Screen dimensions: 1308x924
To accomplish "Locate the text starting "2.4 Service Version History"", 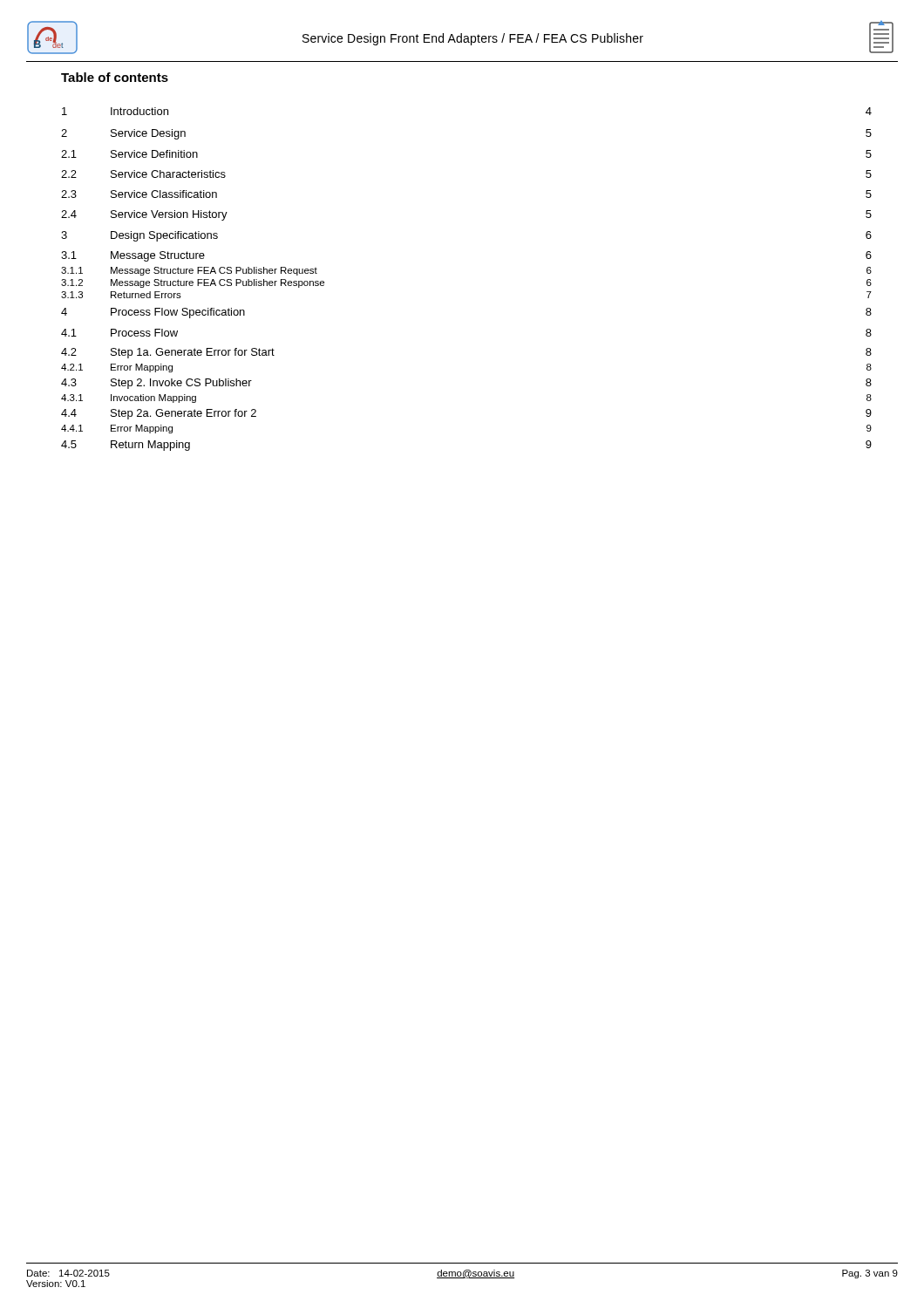I will 170,215.
